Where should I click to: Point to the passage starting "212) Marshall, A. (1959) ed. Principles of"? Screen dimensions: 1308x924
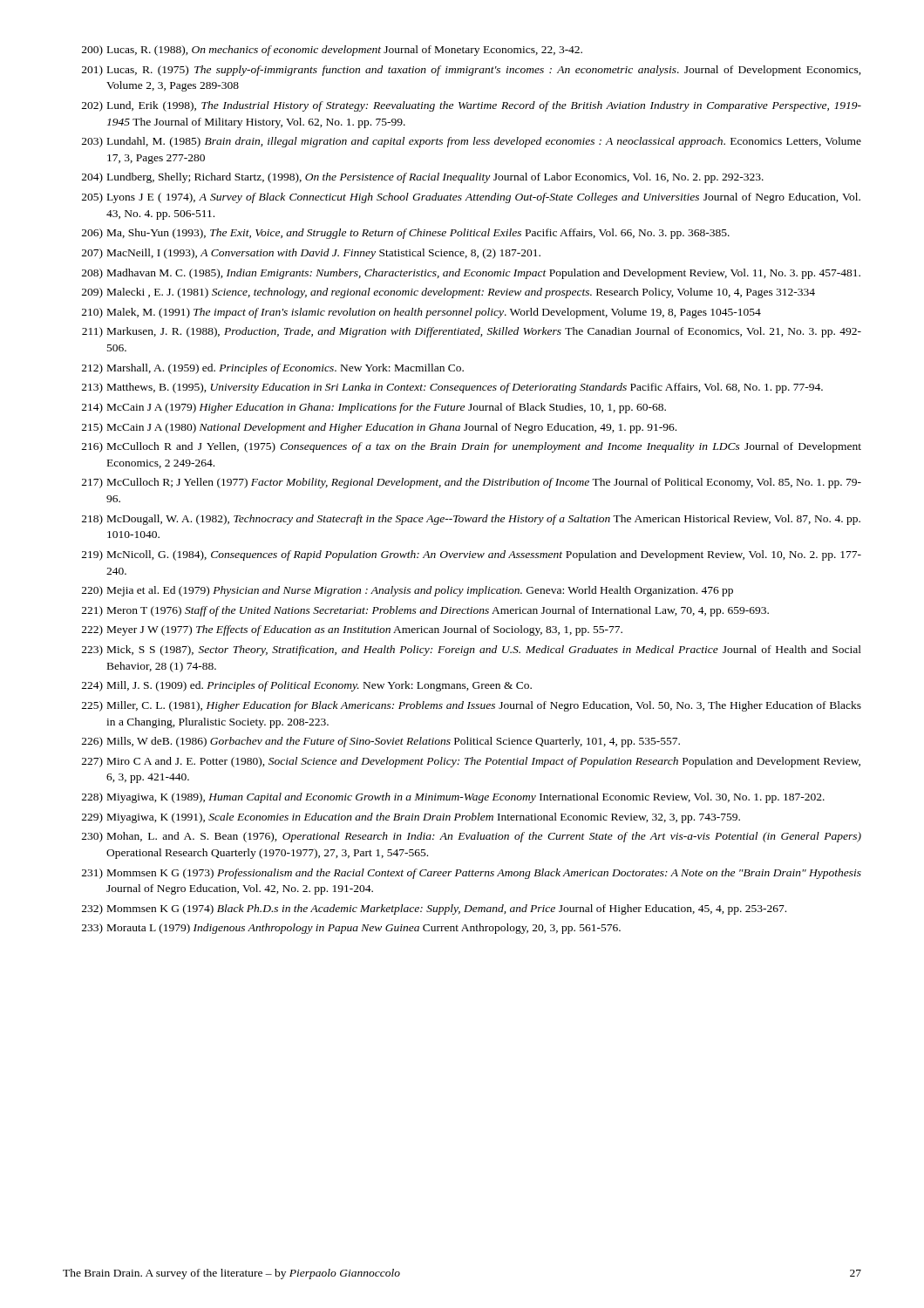pyautogui.click(x=462, y=368)
